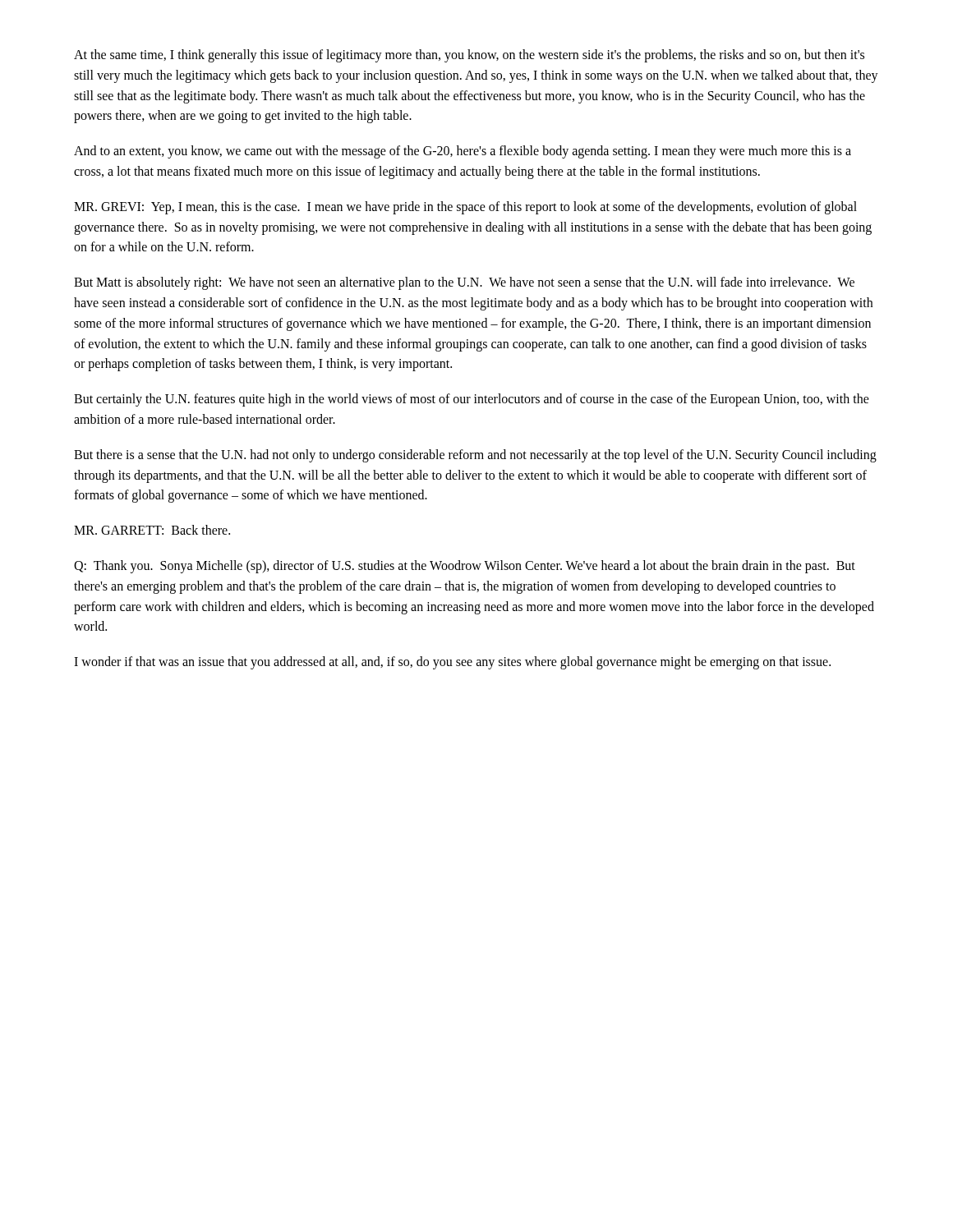The image size is (953, 1232).
Task: Find the text block containing "And to an extent,"
Action: (x=463, y=161)
